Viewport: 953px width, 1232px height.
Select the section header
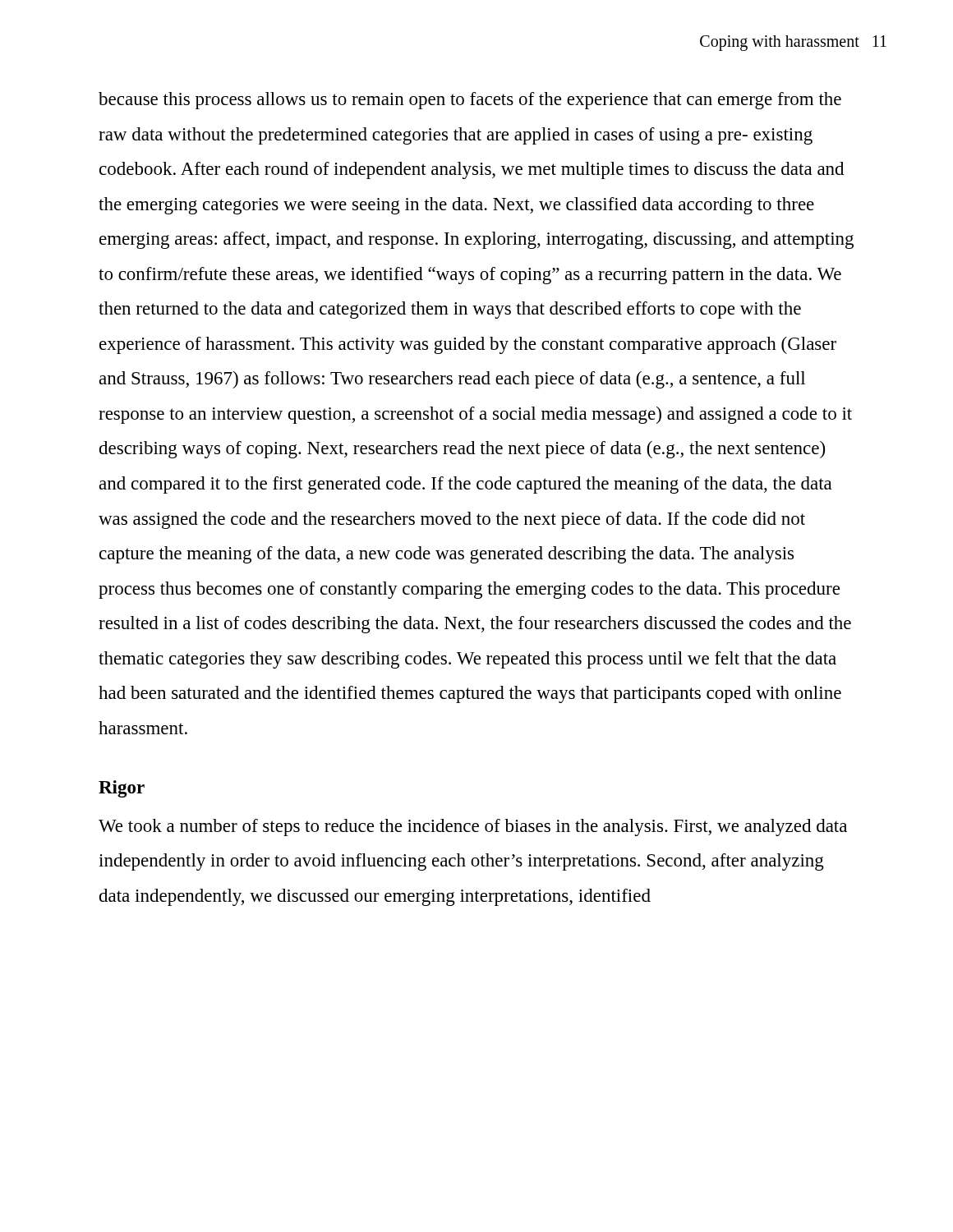[x=122, y=788]
